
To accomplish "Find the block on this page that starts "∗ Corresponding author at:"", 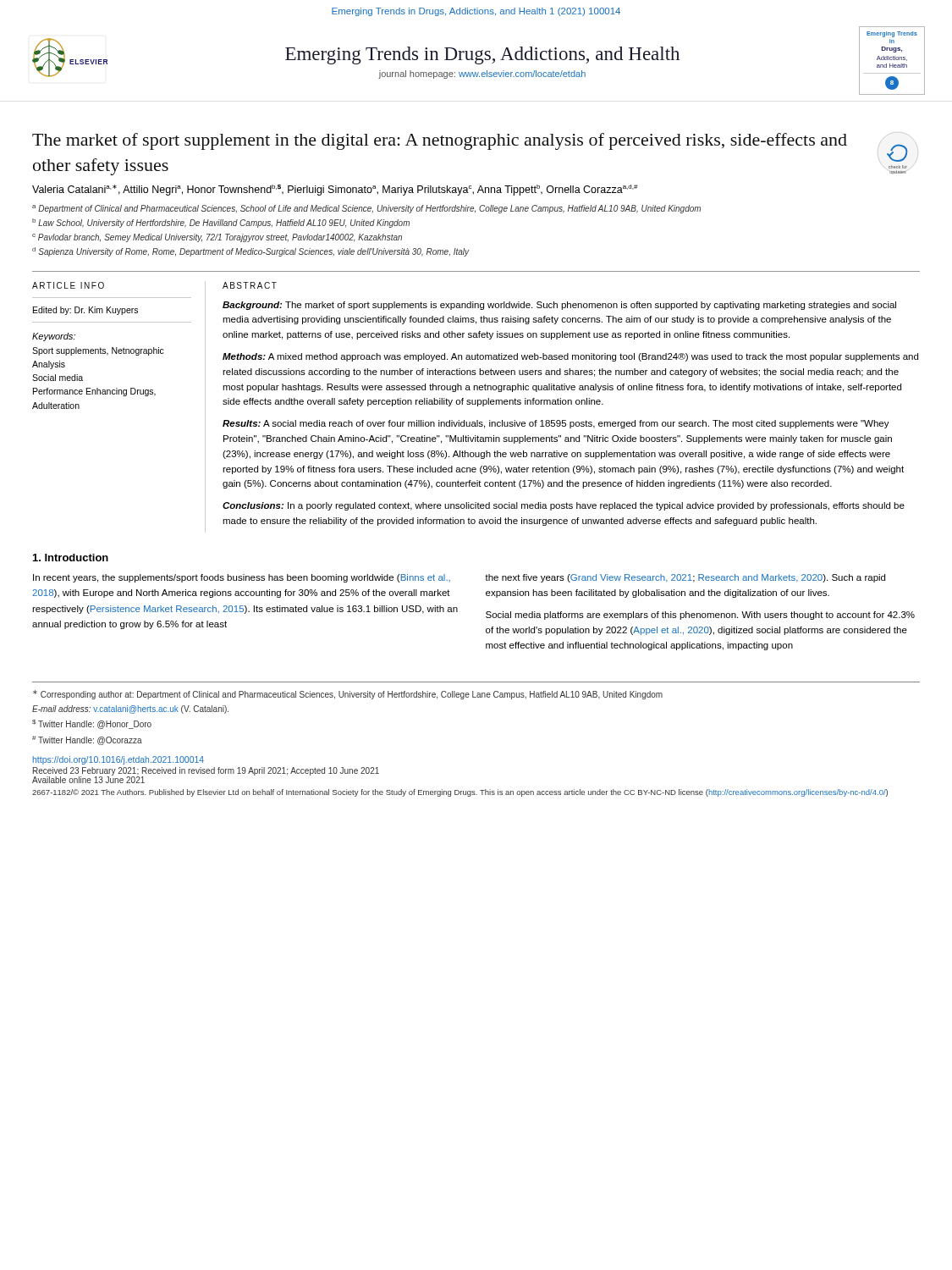I will click(x=347, y=694).
